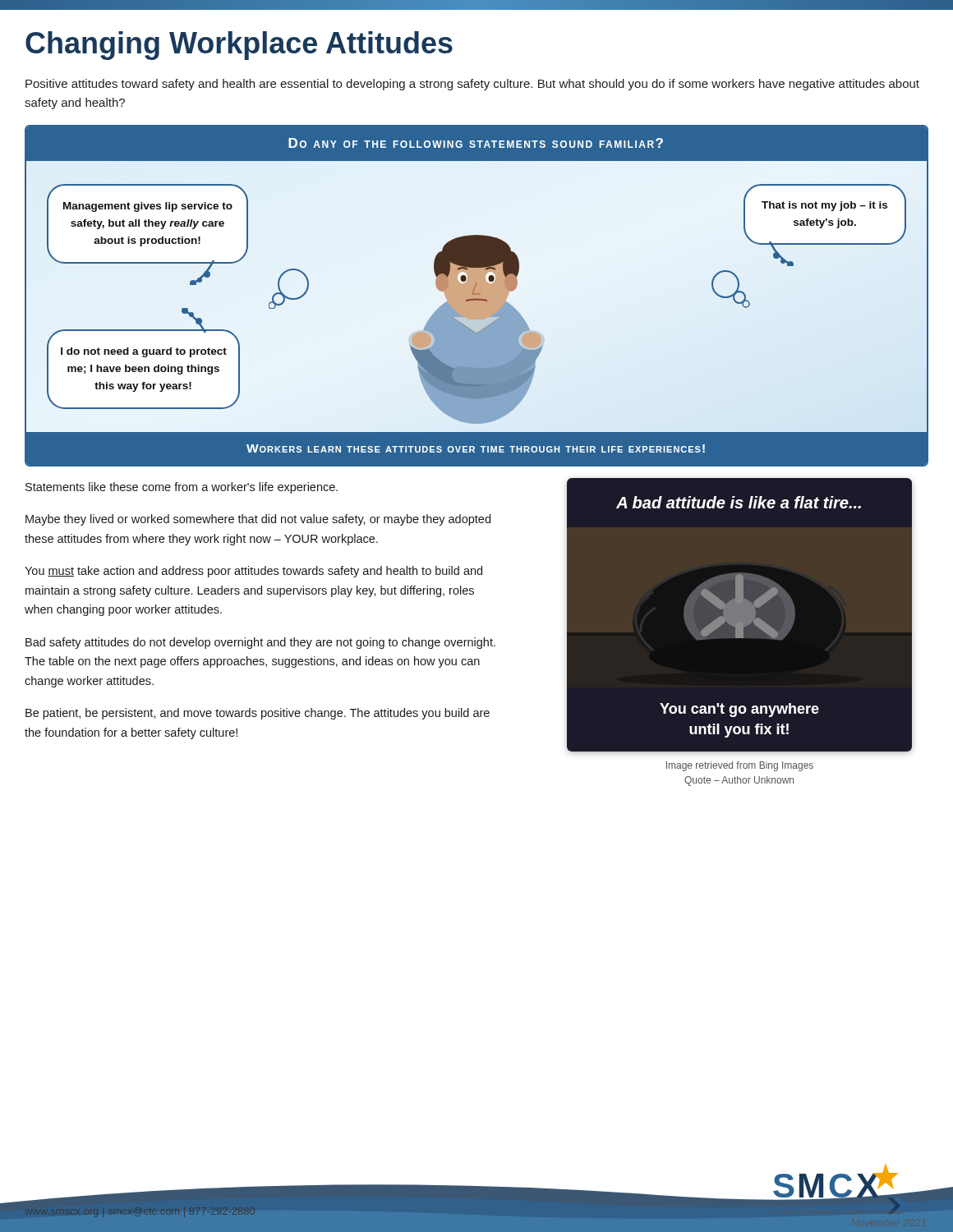Locate the block of text that opens with "Bad safety attitudes do not develop overnight and"

260,661
